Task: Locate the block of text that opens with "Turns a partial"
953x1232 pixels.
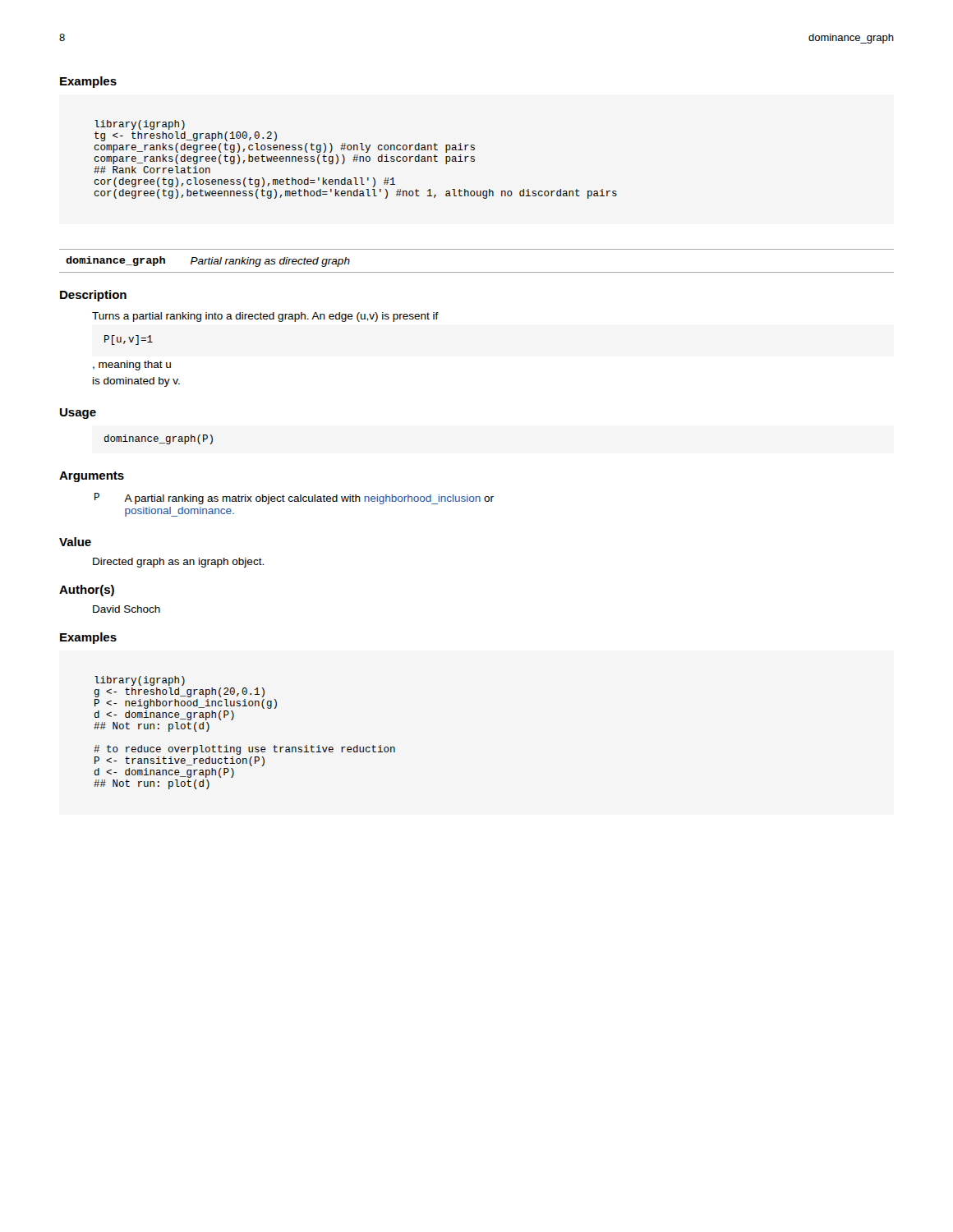Action: click(x=265, y=317)
